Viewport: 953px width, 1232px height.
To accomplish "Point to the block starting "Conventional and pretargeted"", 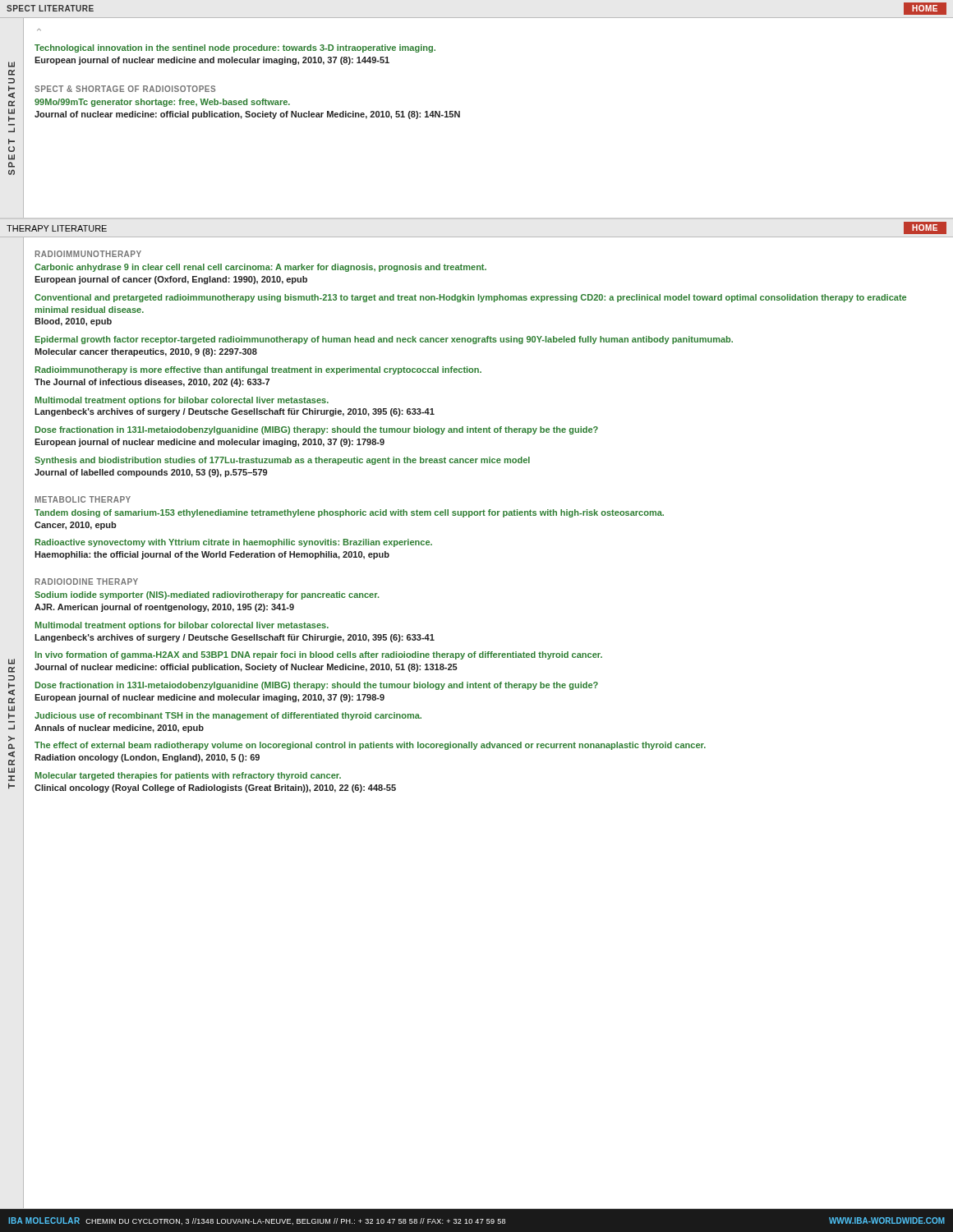I will point(488,310).
